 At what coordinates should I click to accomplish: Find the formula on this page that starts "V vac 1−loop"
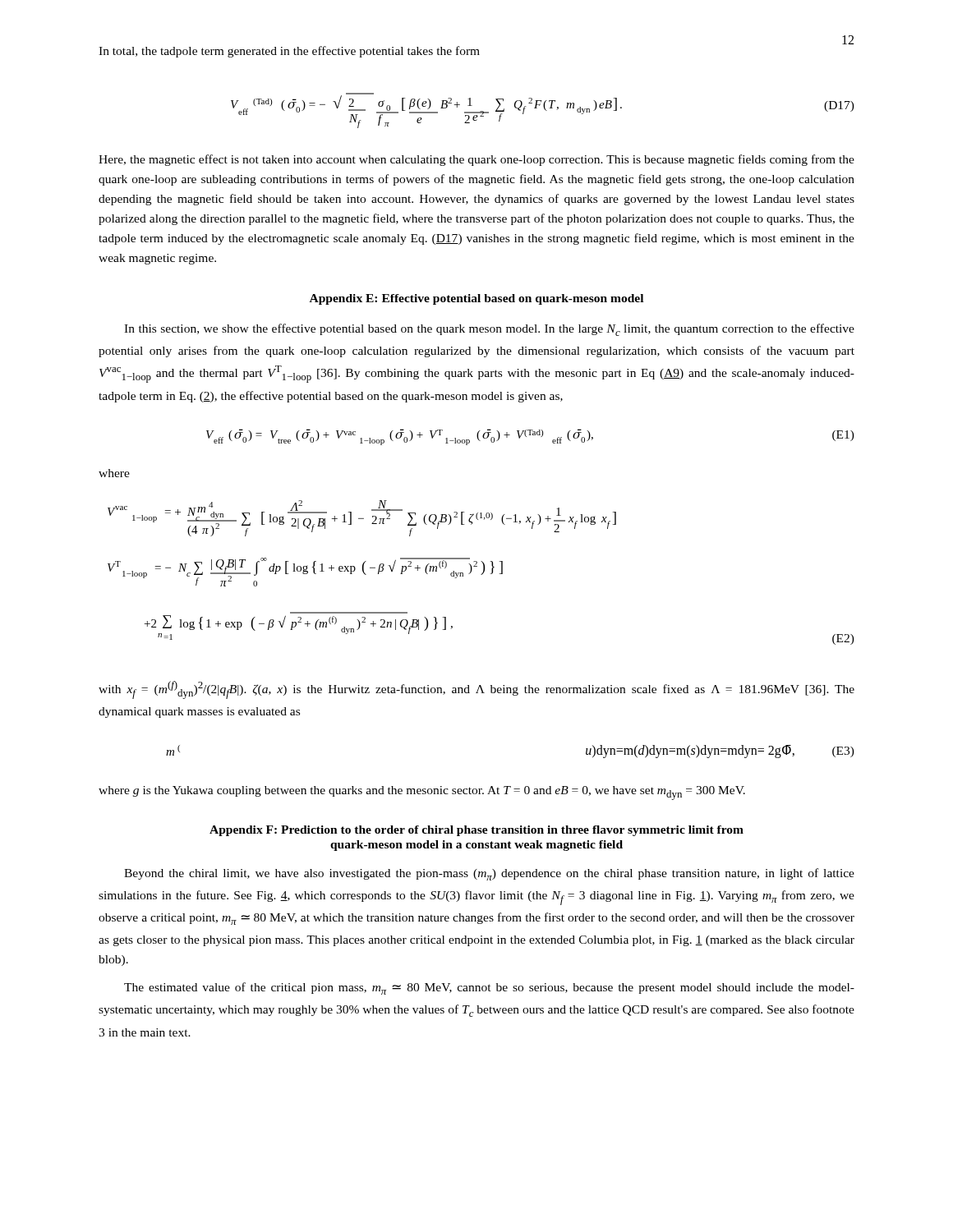click(476, 575)
